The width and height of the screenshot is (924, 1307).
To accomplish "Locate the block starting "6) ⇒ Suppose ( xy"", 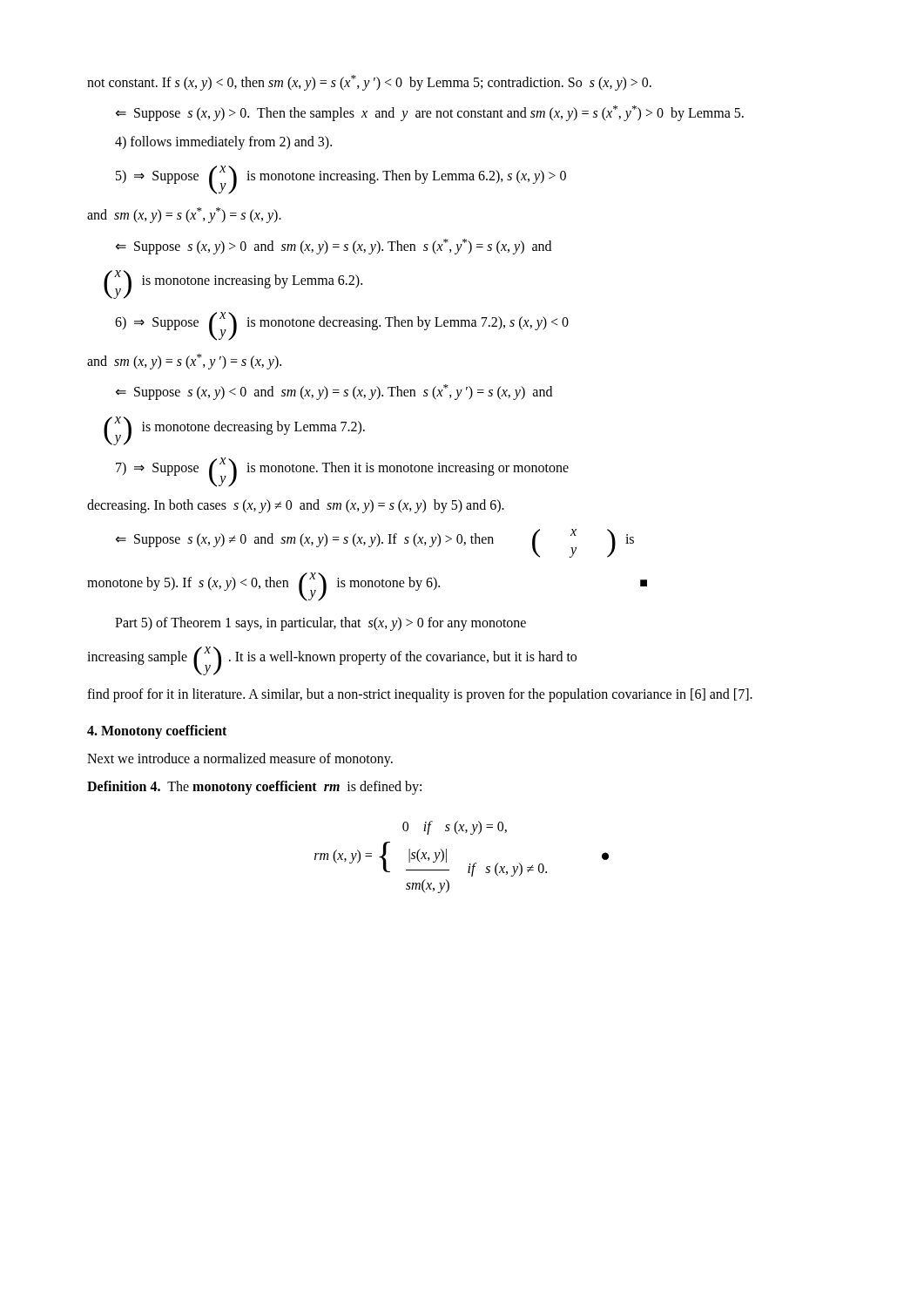I will (462, 339).
